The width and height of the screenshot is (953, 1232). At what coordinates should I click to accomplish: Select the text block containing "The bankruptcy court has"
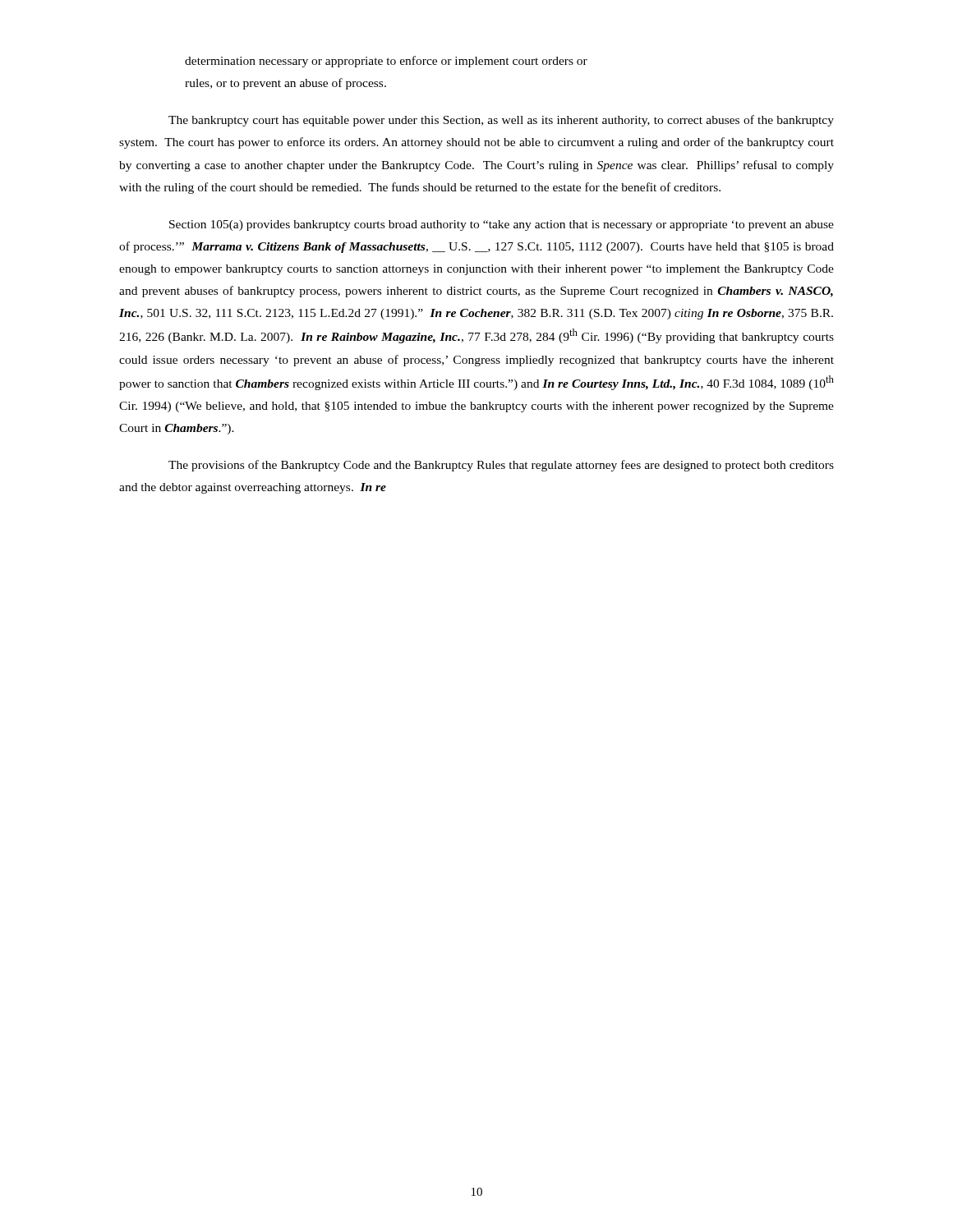tap(476, 153)
